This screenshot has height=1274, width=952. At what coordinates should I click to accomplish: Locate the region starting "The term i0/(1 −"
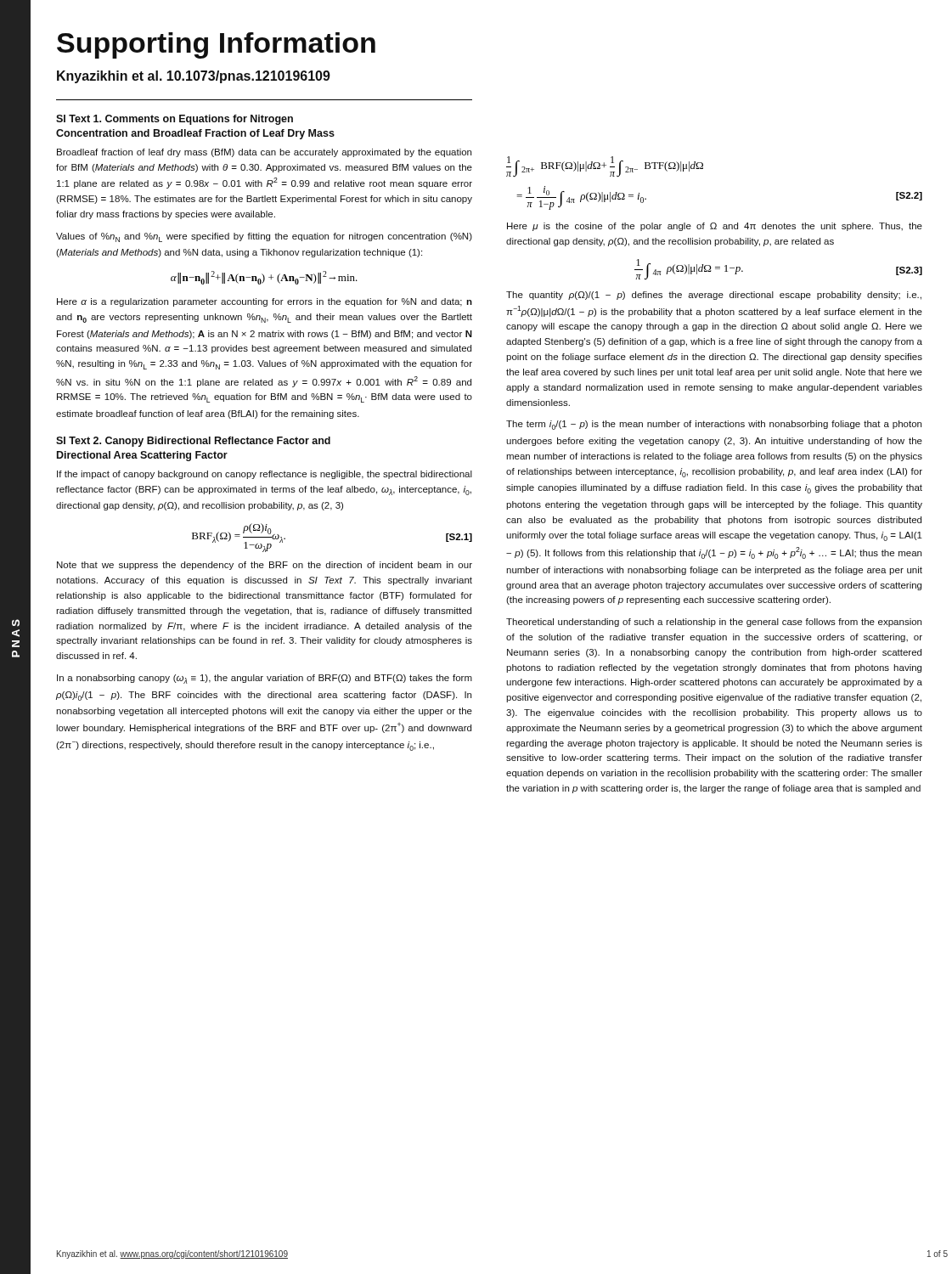[x=714, y=513]
